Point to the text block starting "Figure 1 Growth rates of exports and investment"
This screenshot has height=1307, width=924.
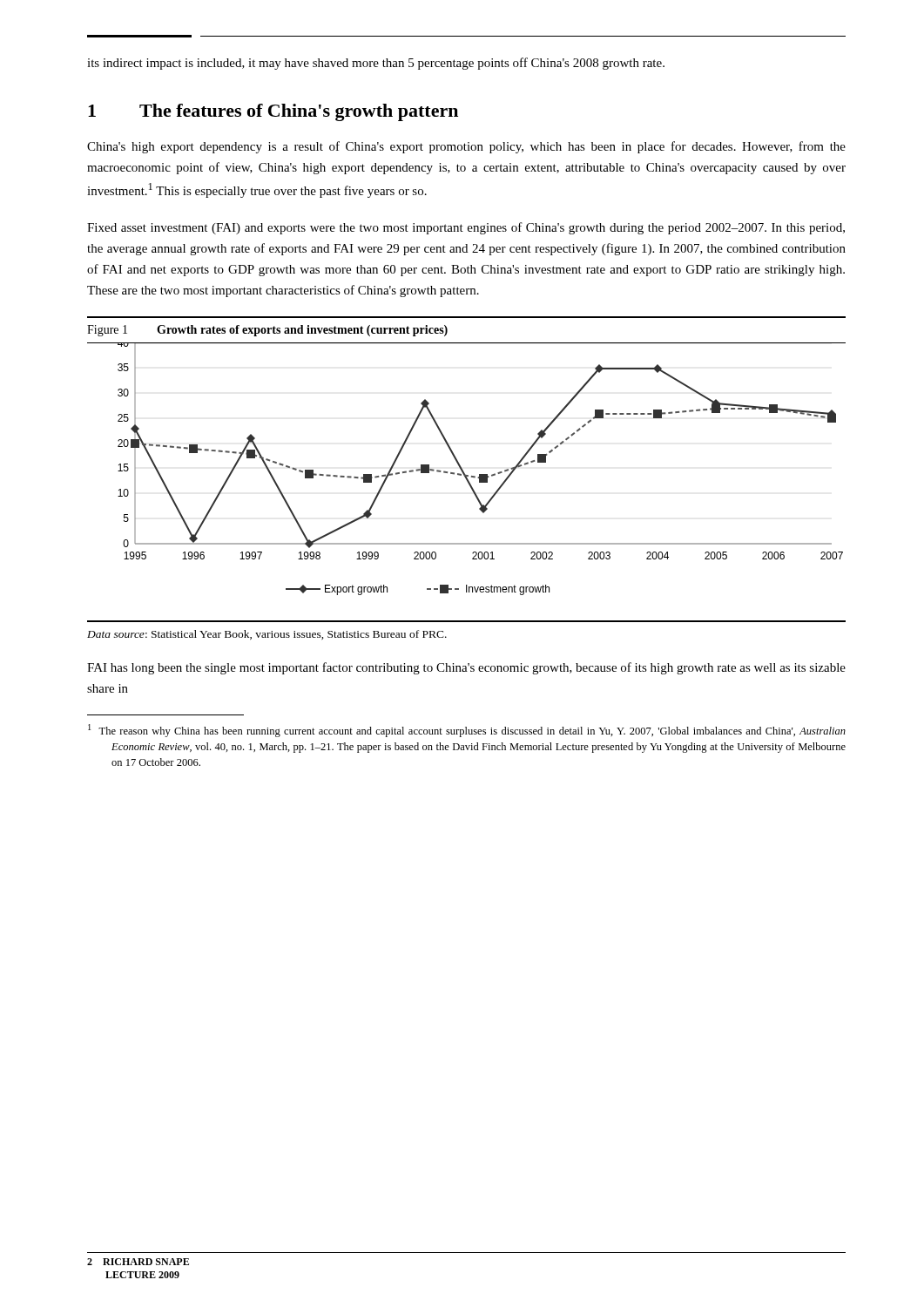click(x=267, y=330)
